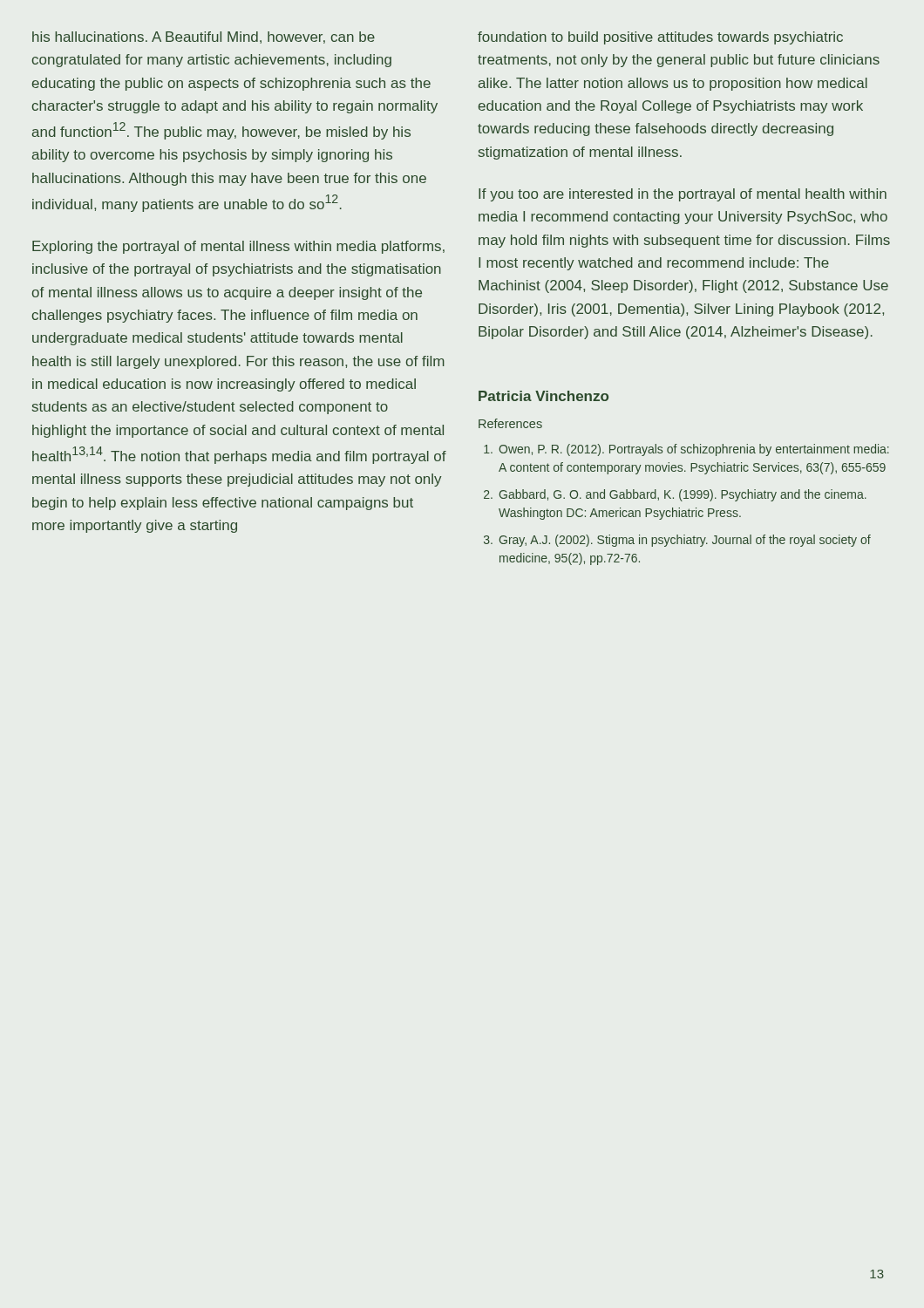This screenshot has height=1308, width=924.
Task: Click on the element starting "If you too are interested"
Action: (x=684, y=263)
